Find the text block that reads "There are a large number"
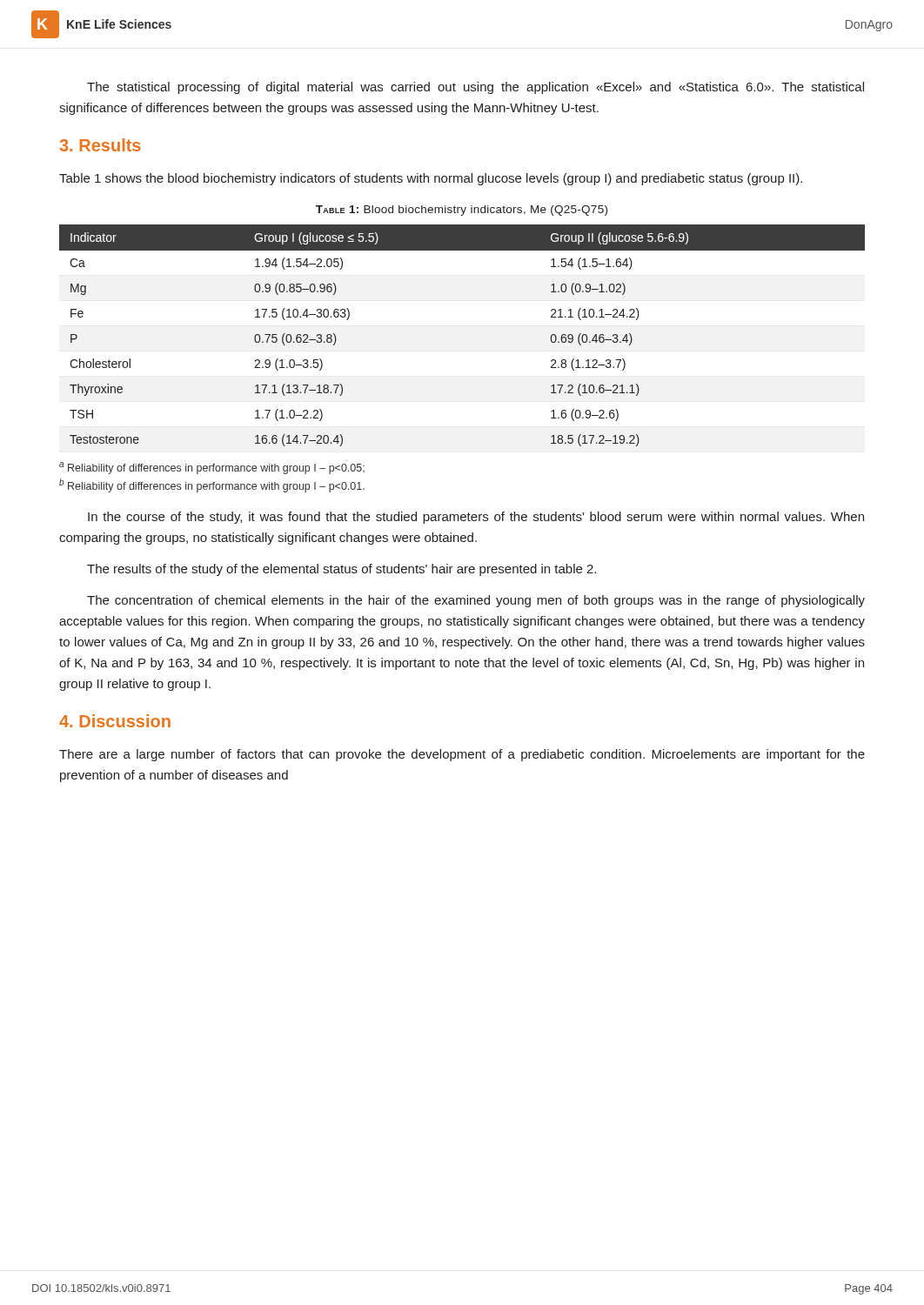This screenshot has width=924, height=1305. tap(462, 765)
